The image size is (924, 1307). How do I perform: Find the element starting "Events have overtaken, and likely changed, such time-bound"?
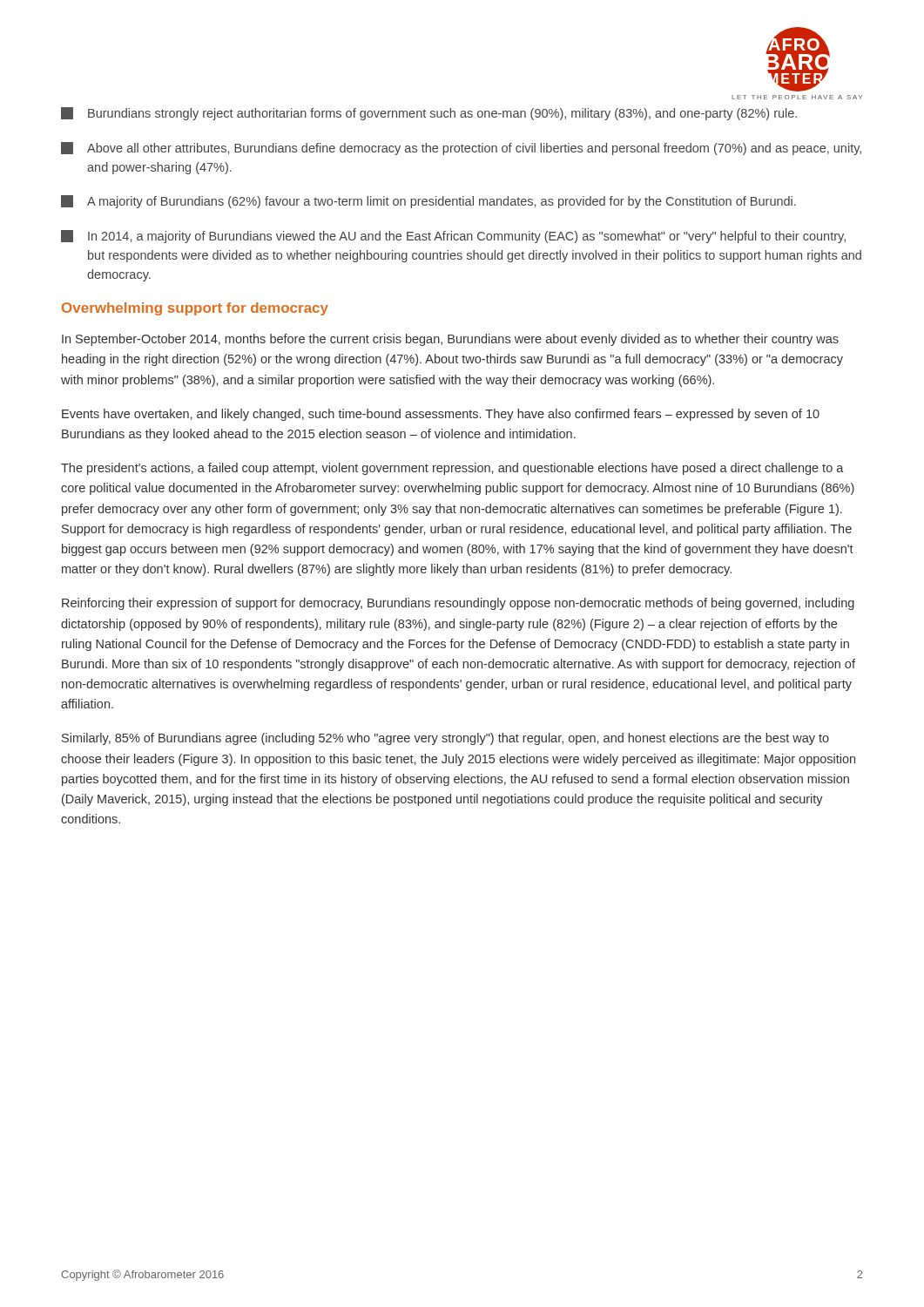pyautogui.click(x=440, y=424)
